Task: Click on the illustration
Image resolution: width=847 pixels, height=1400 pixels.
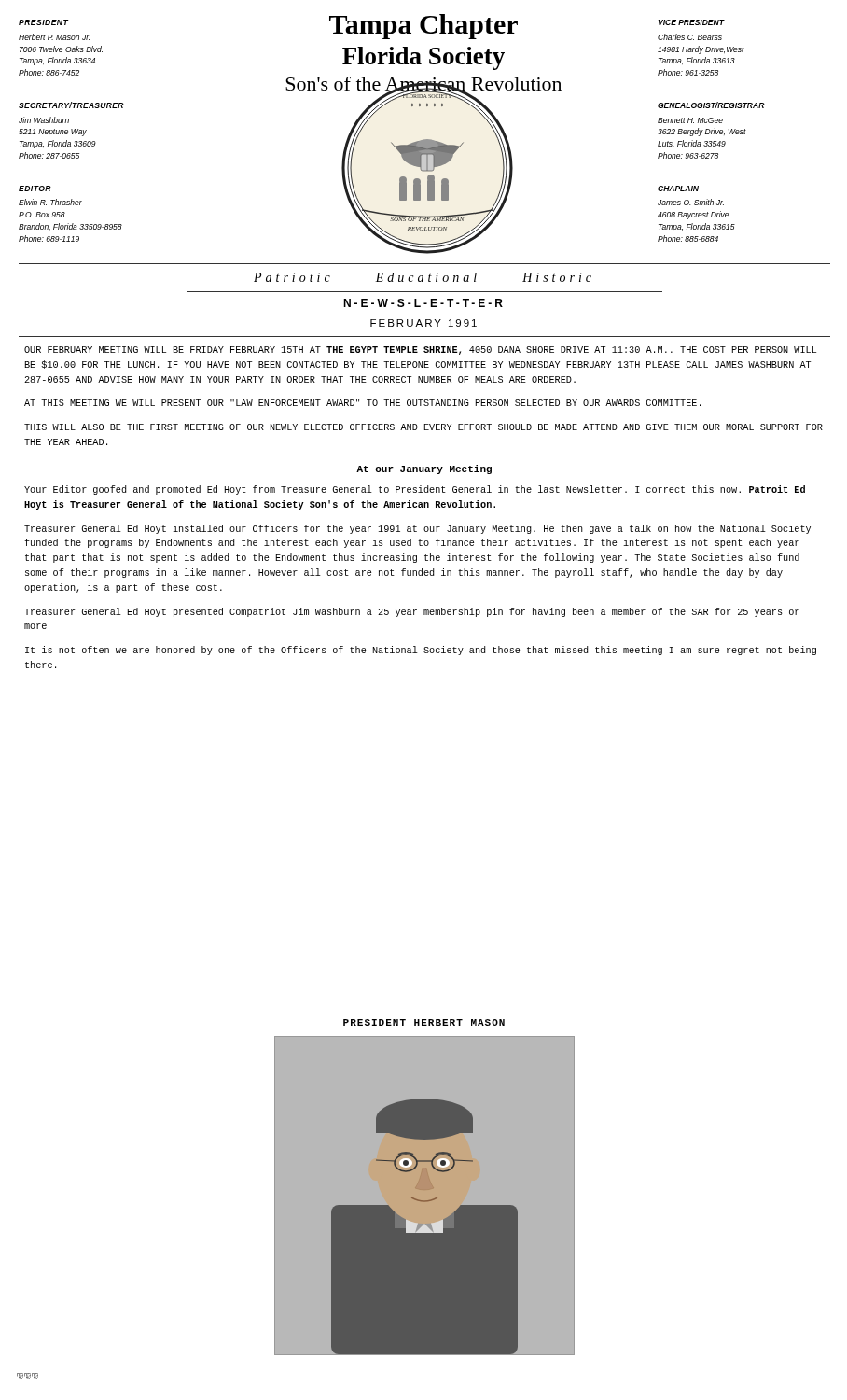Action: point(427,168)
